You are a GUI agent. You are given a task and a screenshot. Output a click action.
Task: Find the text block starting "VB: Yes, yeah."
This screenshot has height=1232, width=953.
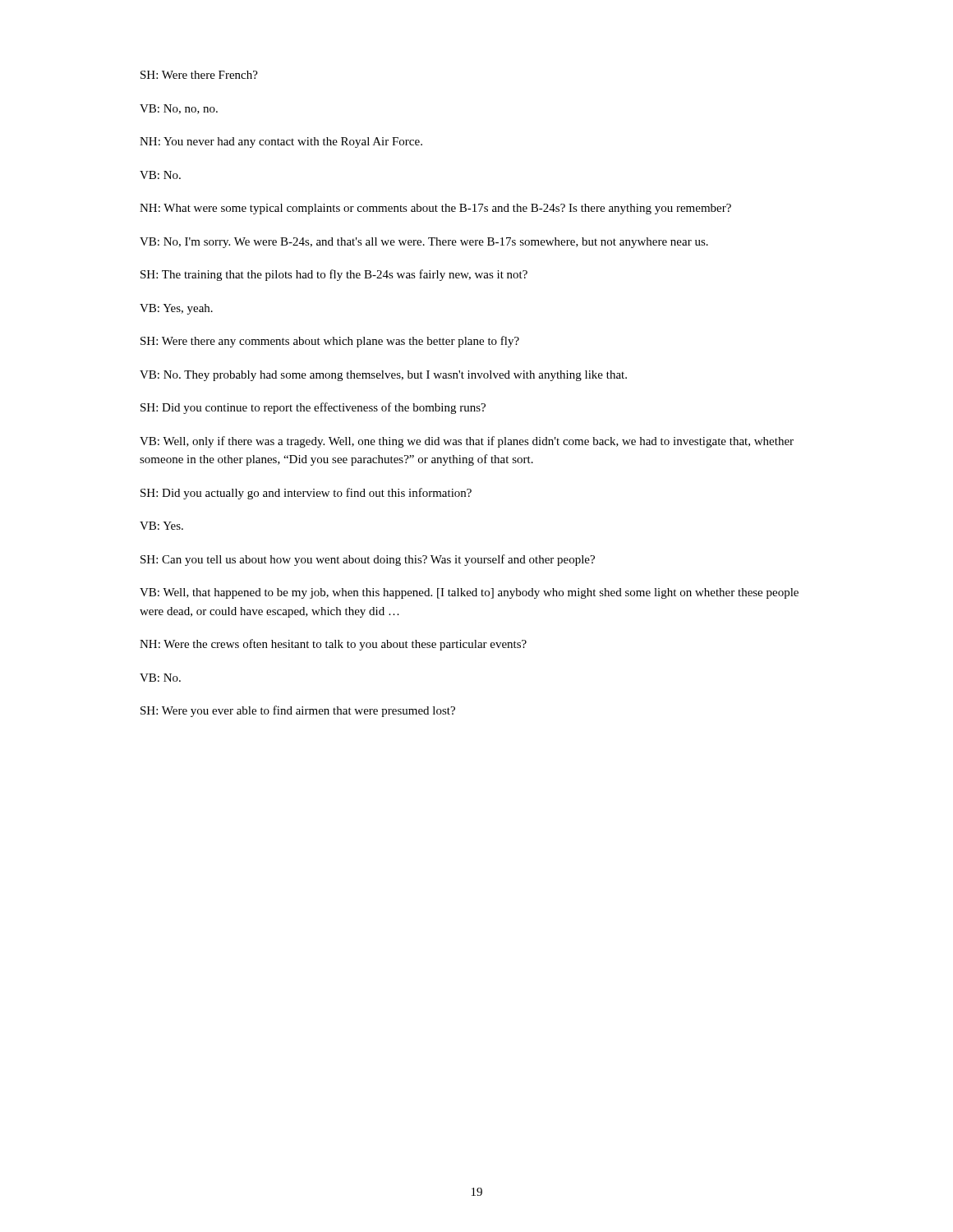tap(176, 308)
